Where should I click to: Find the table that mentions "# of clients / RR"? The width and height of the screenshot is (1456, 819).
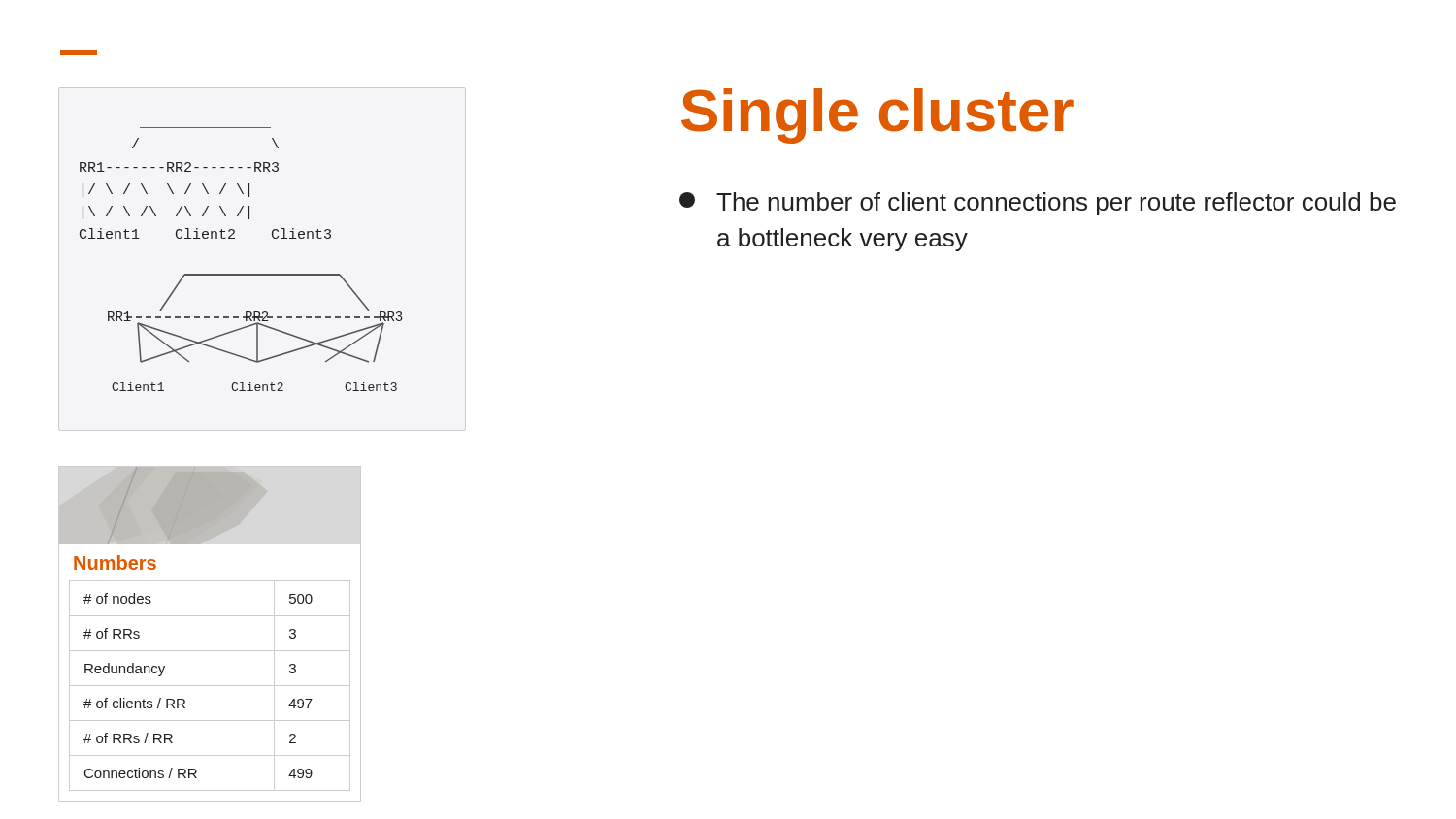(x=210, y=685)
